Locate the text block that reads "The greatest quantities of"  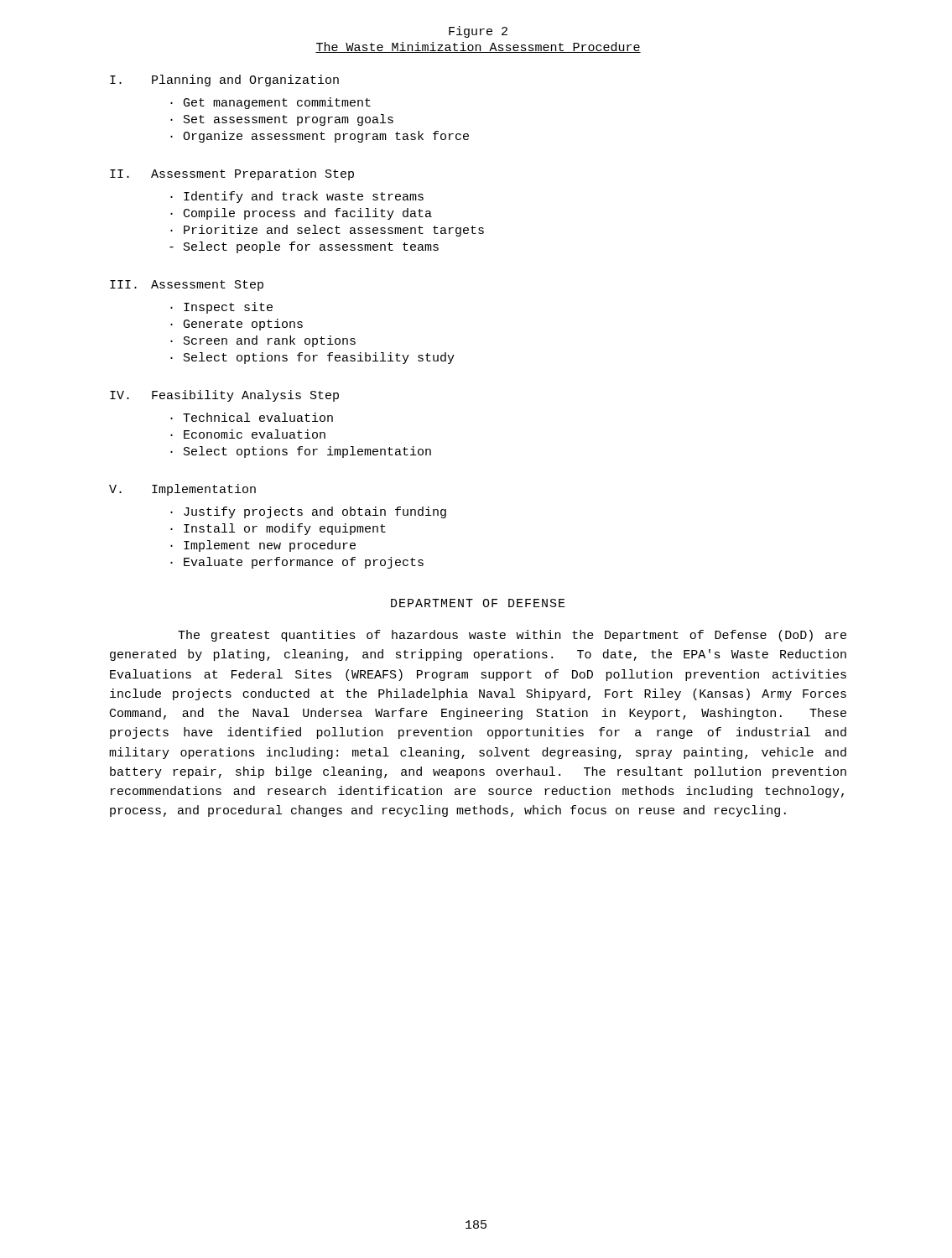click(478, 724)
